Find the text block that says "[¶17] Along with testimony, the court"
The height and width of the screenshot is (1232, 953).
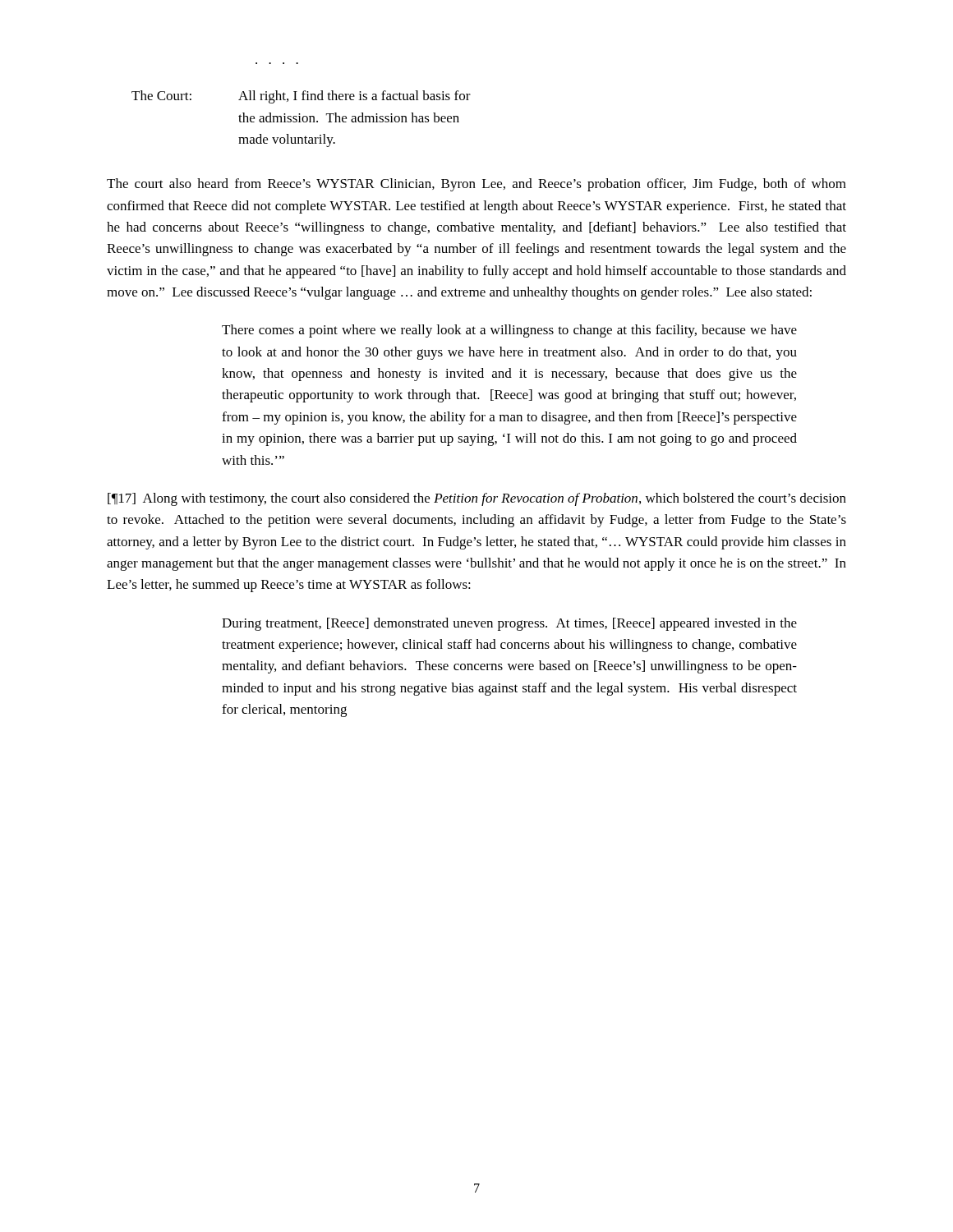[476, 541]
